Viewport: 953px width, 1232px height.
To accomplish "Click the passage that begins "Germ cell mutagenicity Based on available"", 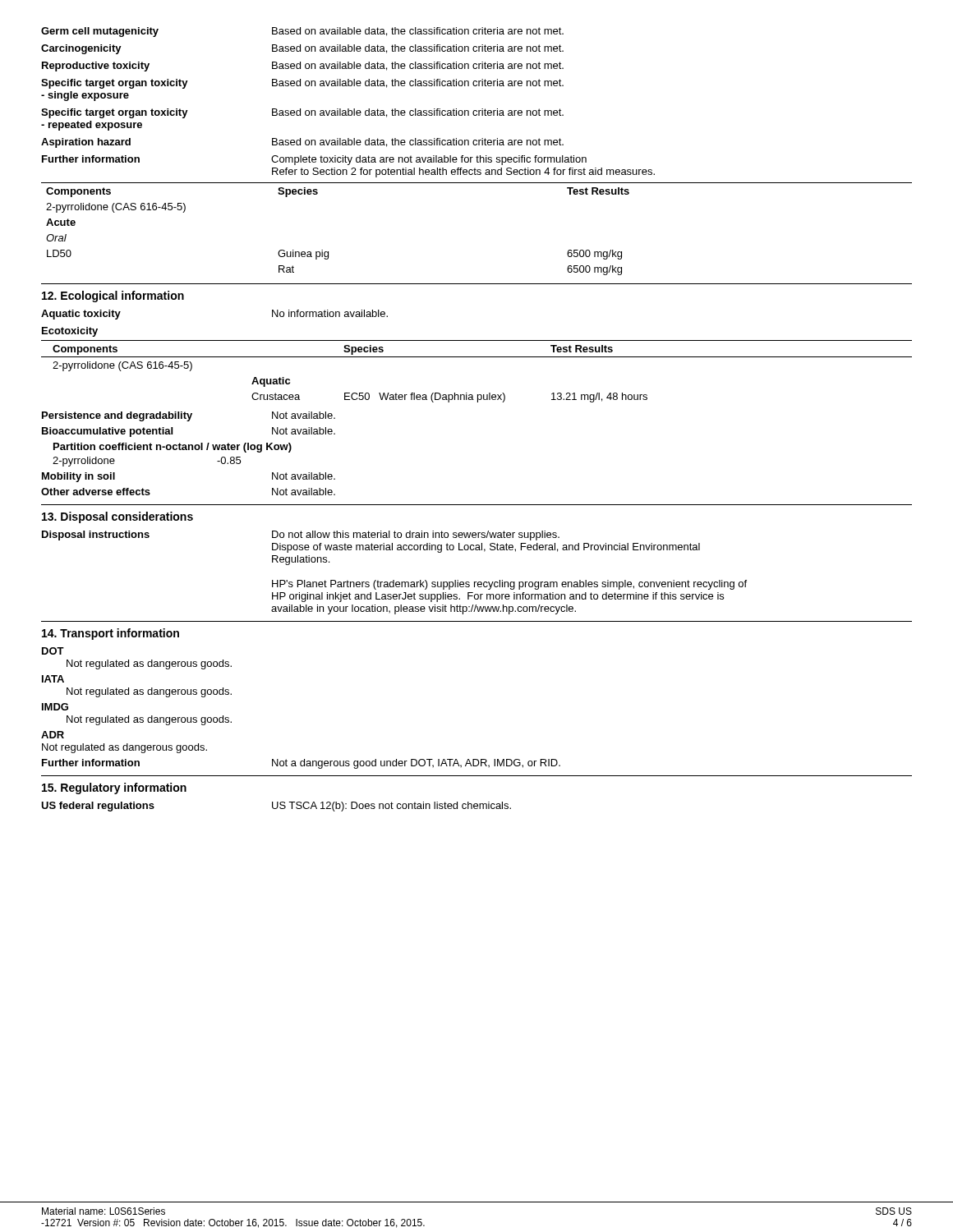I will [x=476, y=31].
